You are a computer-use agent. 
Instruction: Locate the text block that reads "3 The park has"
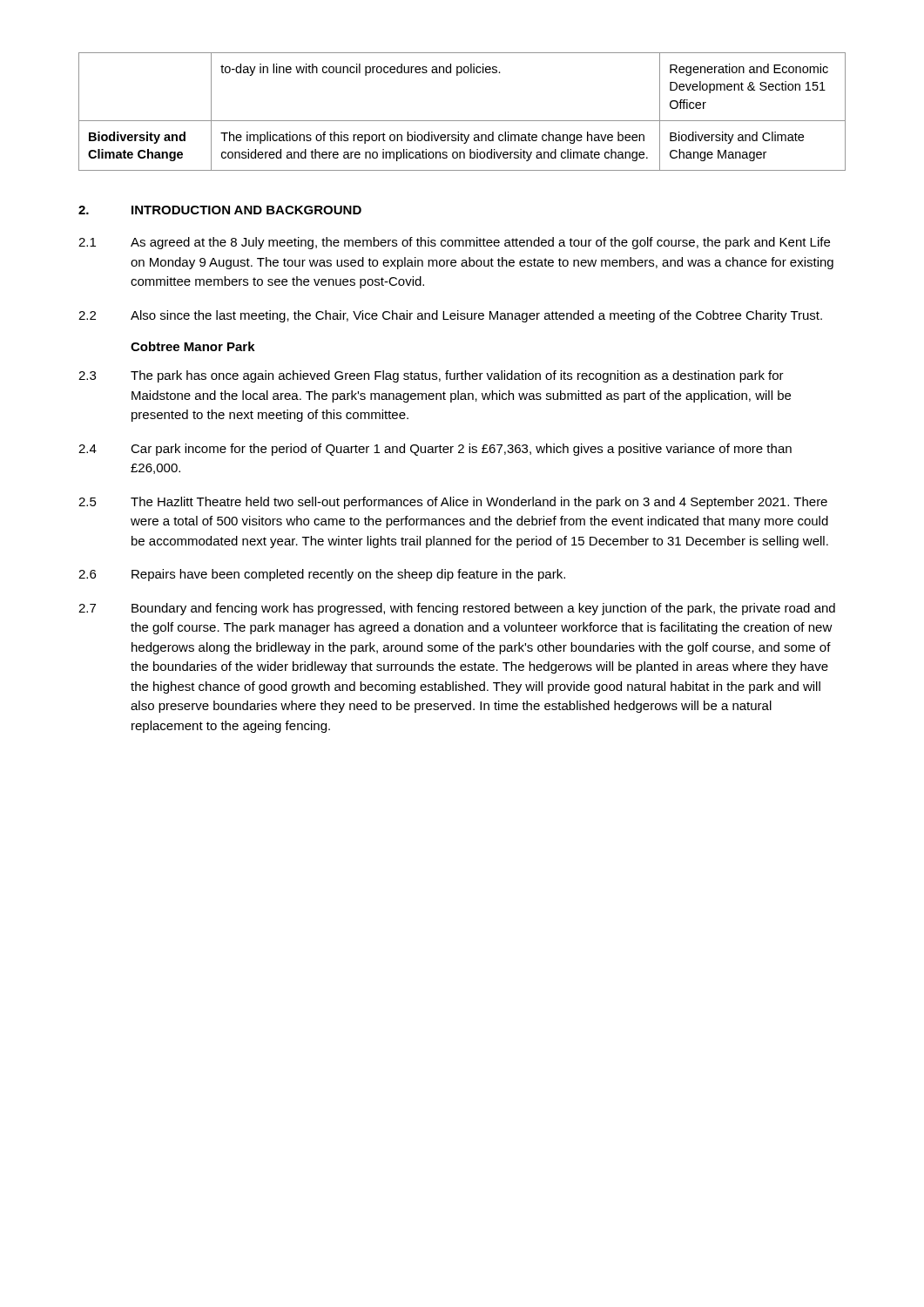pos(462,396)
